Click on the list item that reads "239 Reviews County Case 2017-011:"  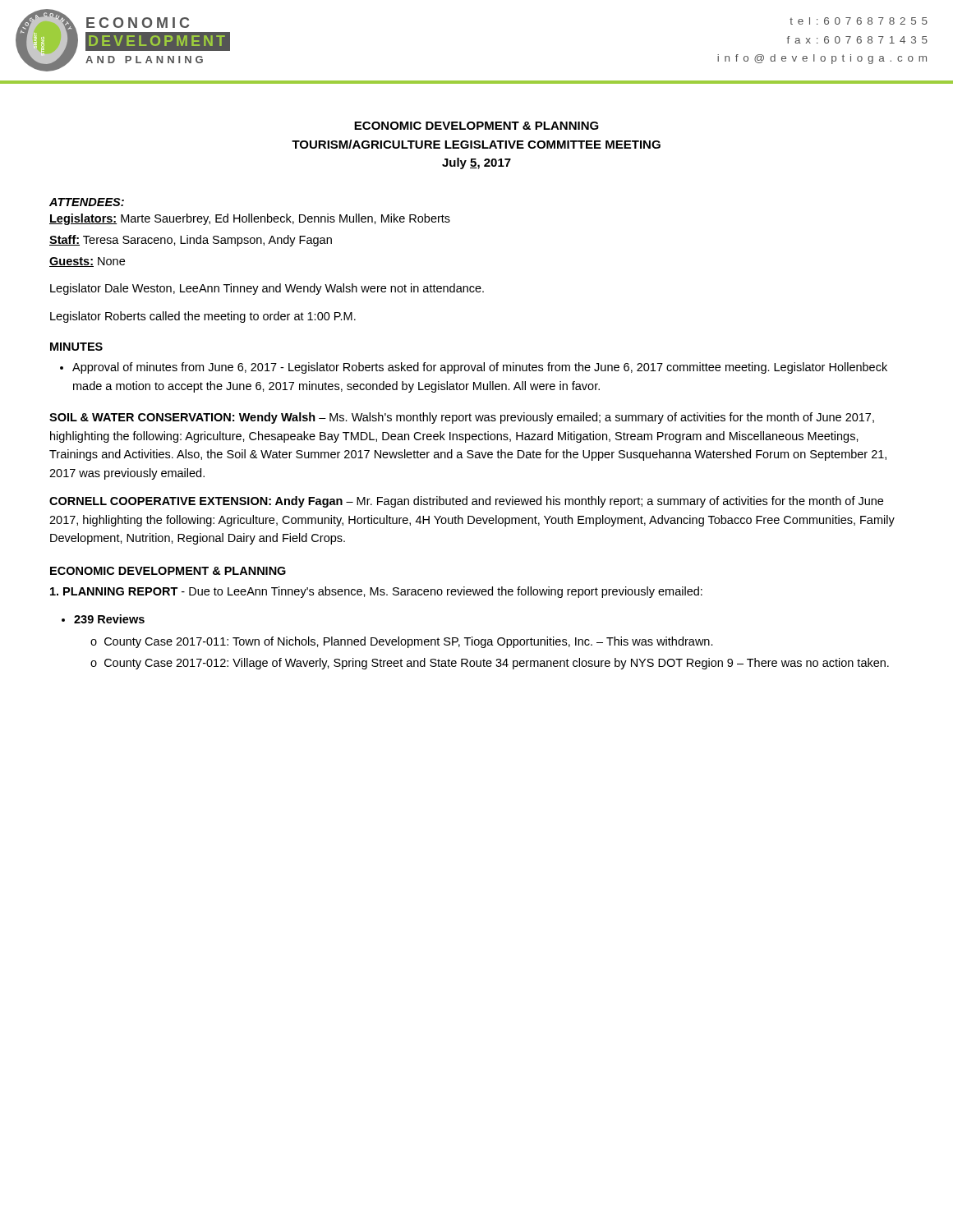coord(481,641)
